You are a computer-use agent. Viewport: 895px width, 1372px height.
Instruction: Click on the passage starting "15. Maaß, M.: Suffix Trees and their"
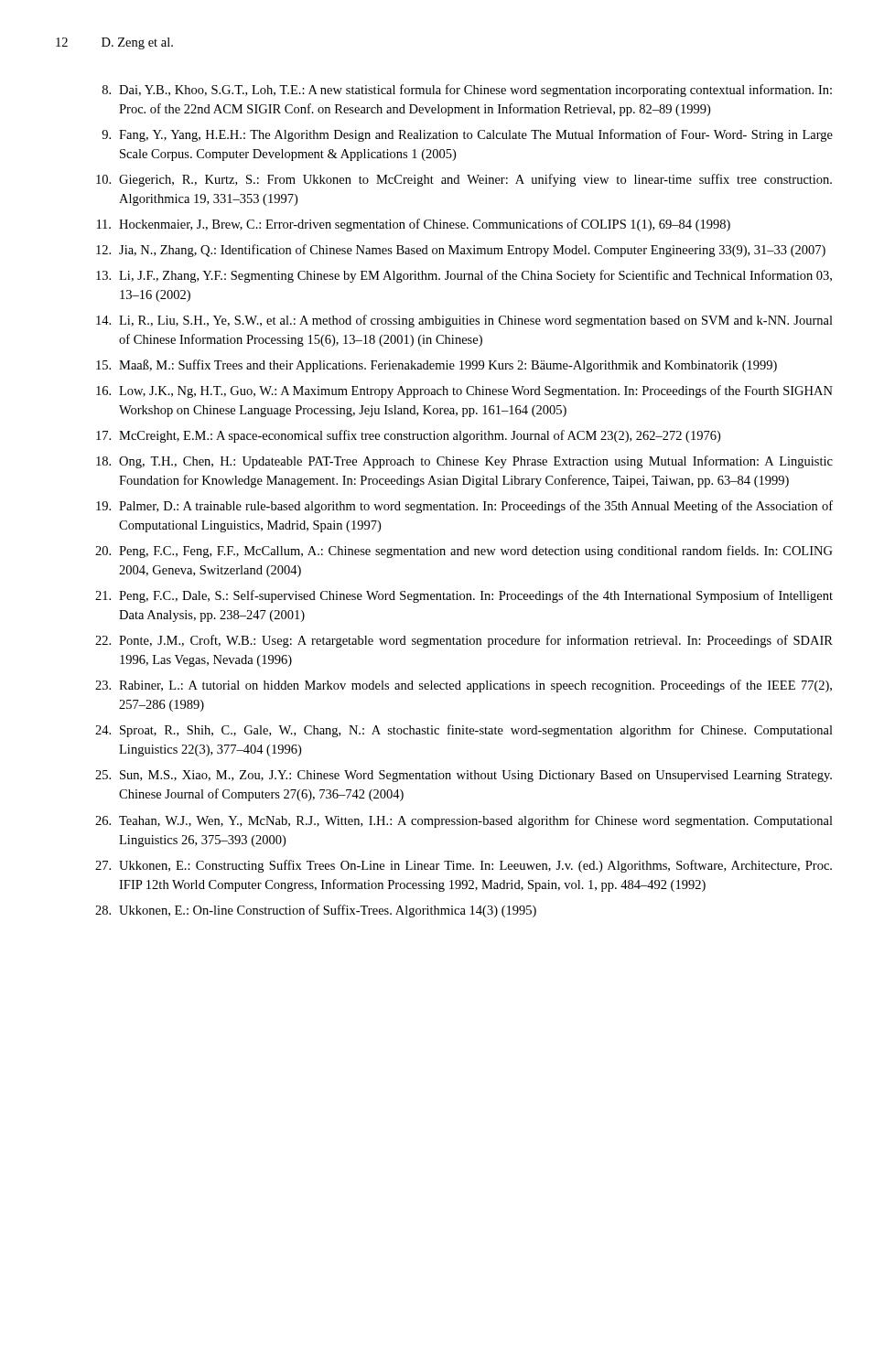(x=458, y=366)
